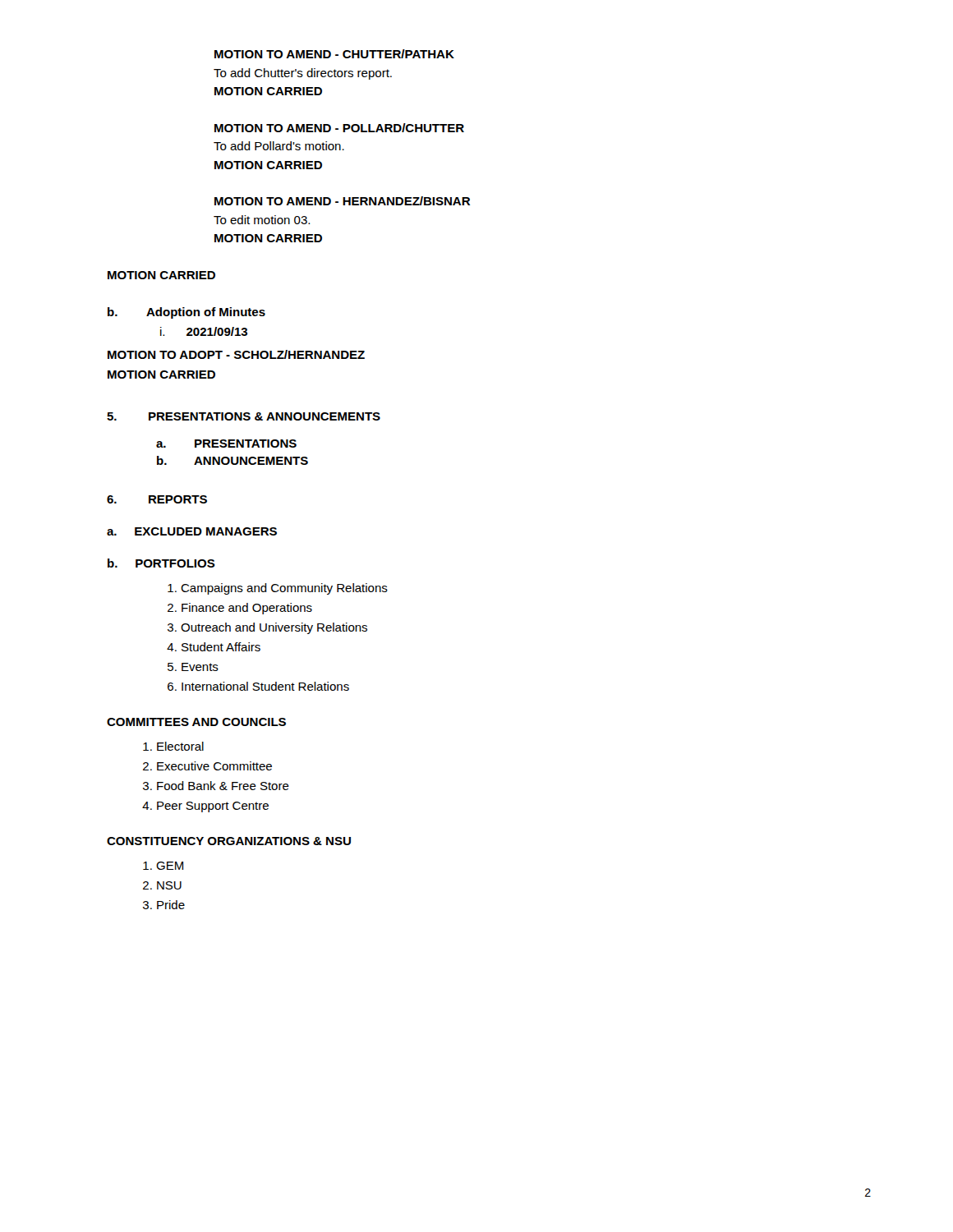Viewport: 953px width, 1232px height.
Task: Click on the text block containing "MOTION TO ADOPT"
Action: pyautogui.click(x=236, y=364)
